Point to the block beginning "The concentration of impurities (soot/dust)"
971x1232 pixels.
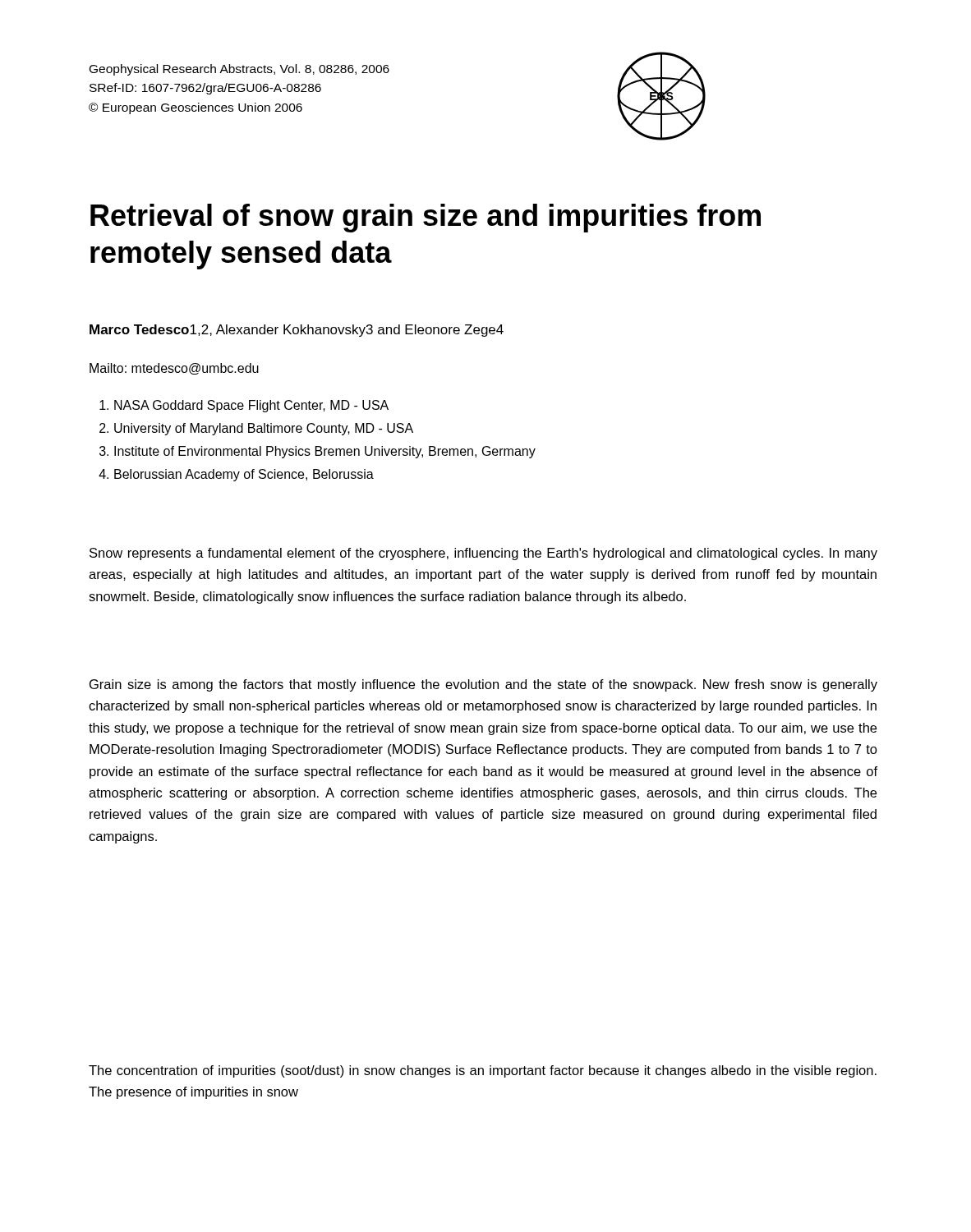[x=483, y=1081]
